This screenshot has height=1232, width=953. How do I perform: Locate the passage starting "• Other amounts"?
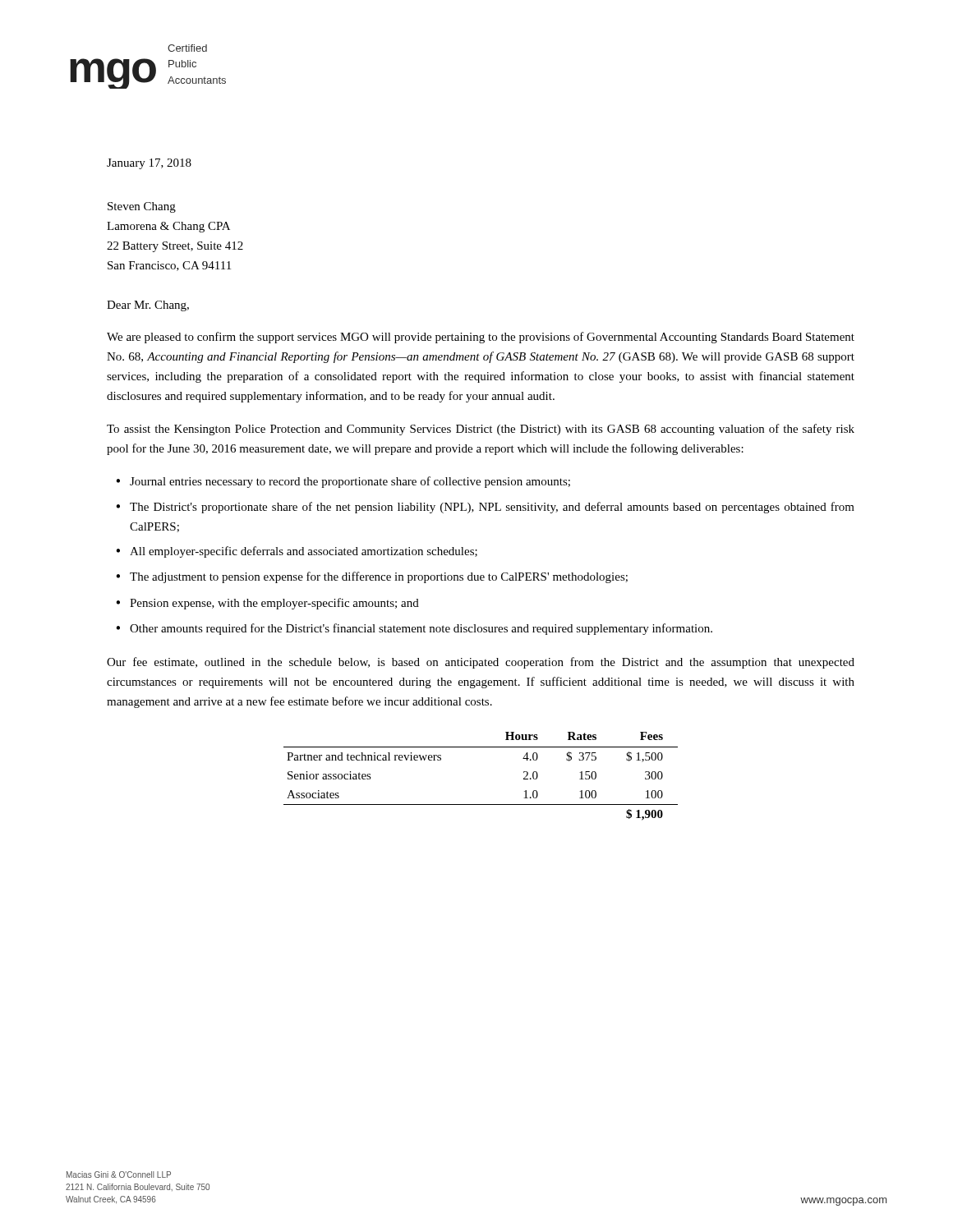point(481,629)
